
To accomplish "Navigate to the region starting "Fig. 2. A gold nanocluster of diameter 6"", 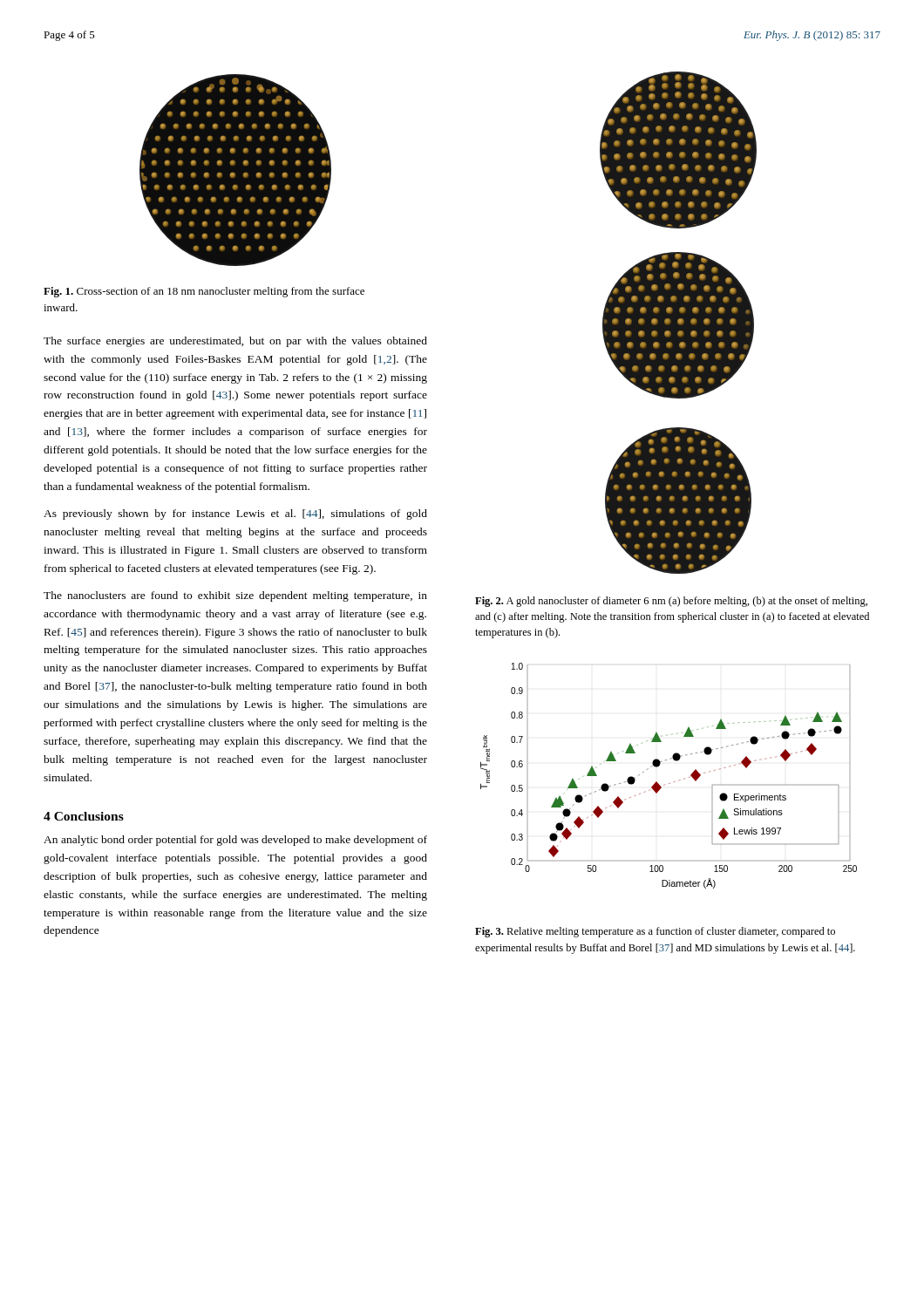I will (672, 617).
